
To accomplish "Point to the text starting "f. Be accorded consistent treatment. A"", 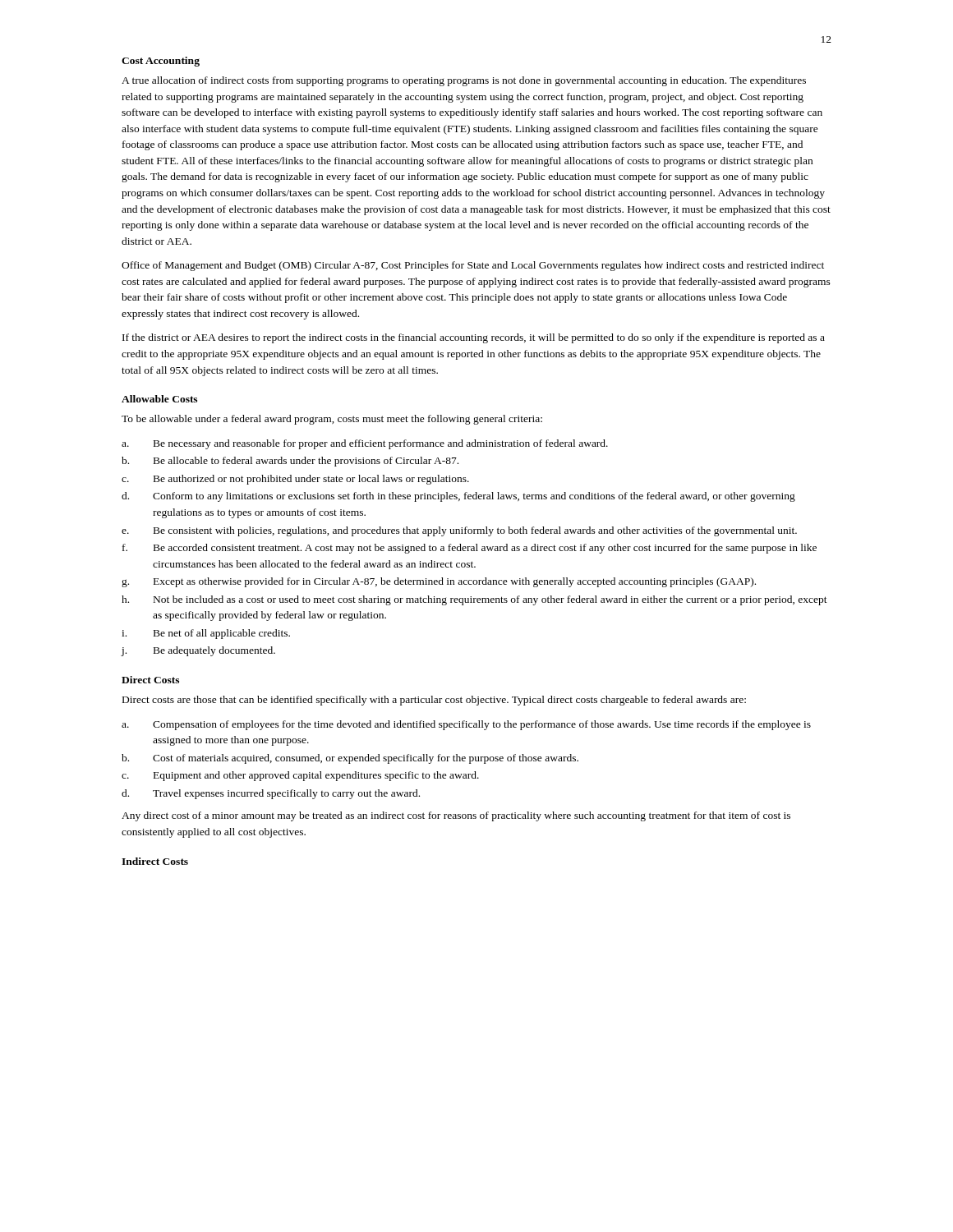I will (476, 556).
